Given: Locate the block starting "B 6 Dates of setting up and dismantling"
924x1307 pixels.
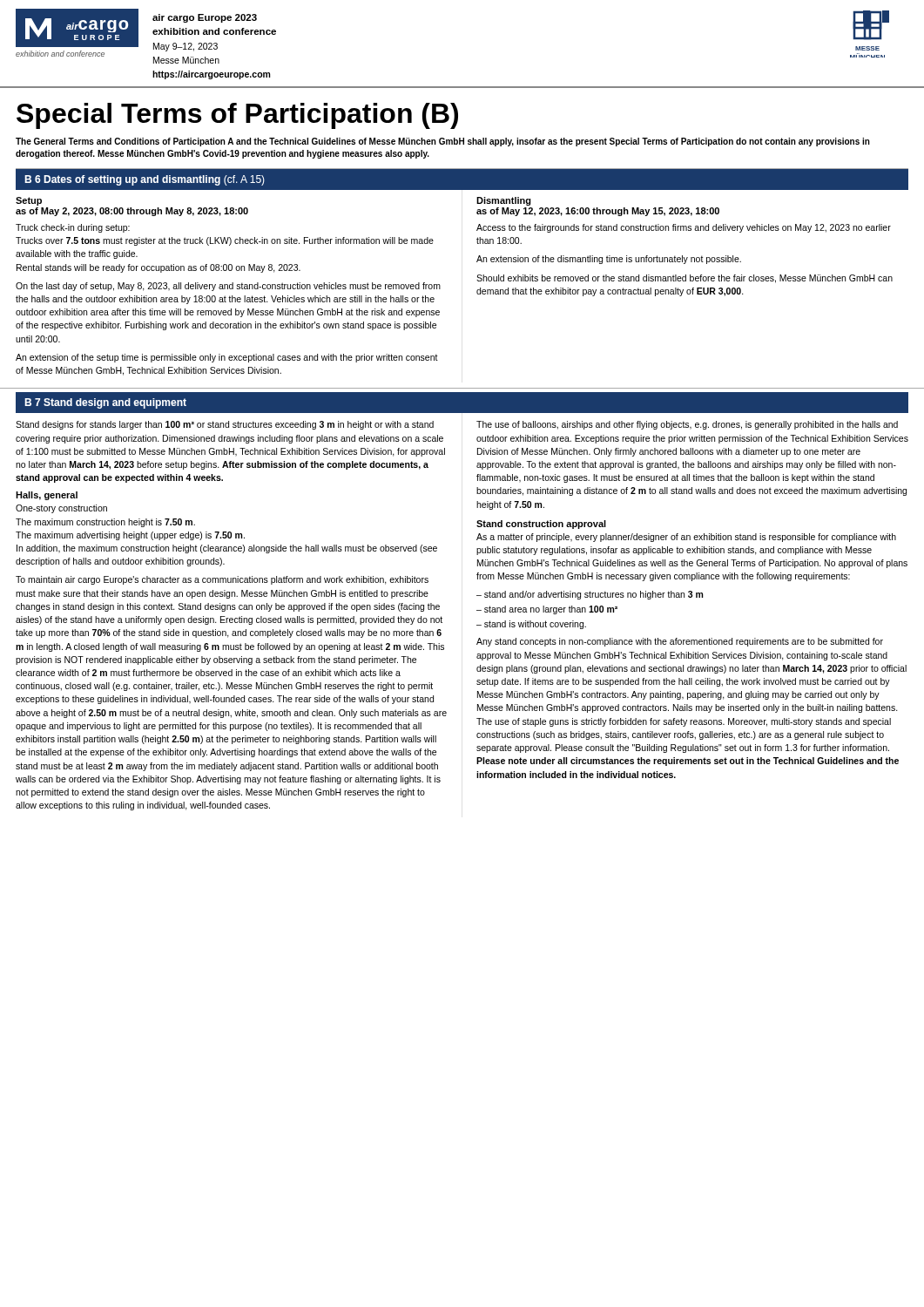Looking at the screenshot, I should 145,179.
